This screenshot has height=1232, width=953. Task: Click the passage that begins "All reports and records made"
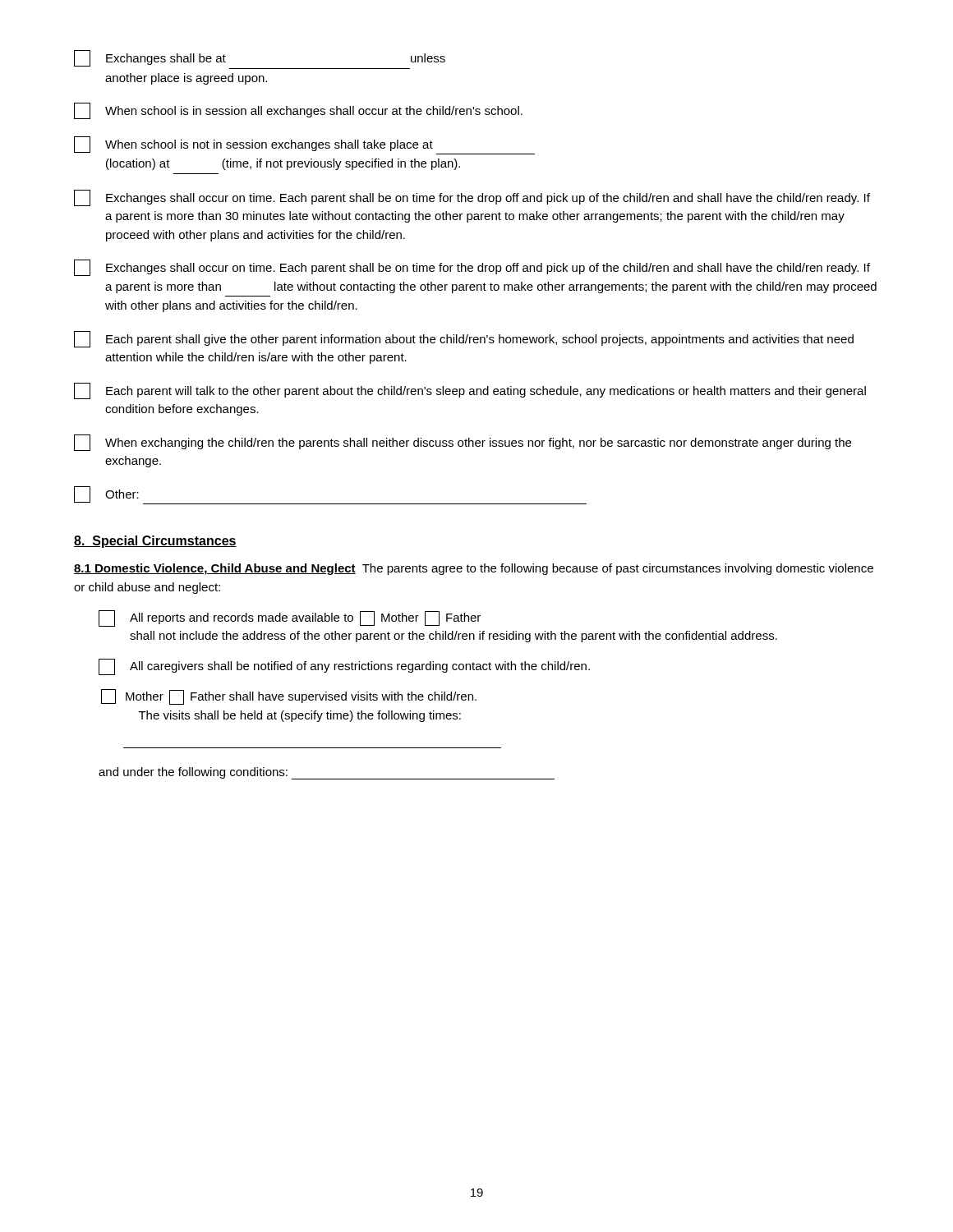point(489,627)
